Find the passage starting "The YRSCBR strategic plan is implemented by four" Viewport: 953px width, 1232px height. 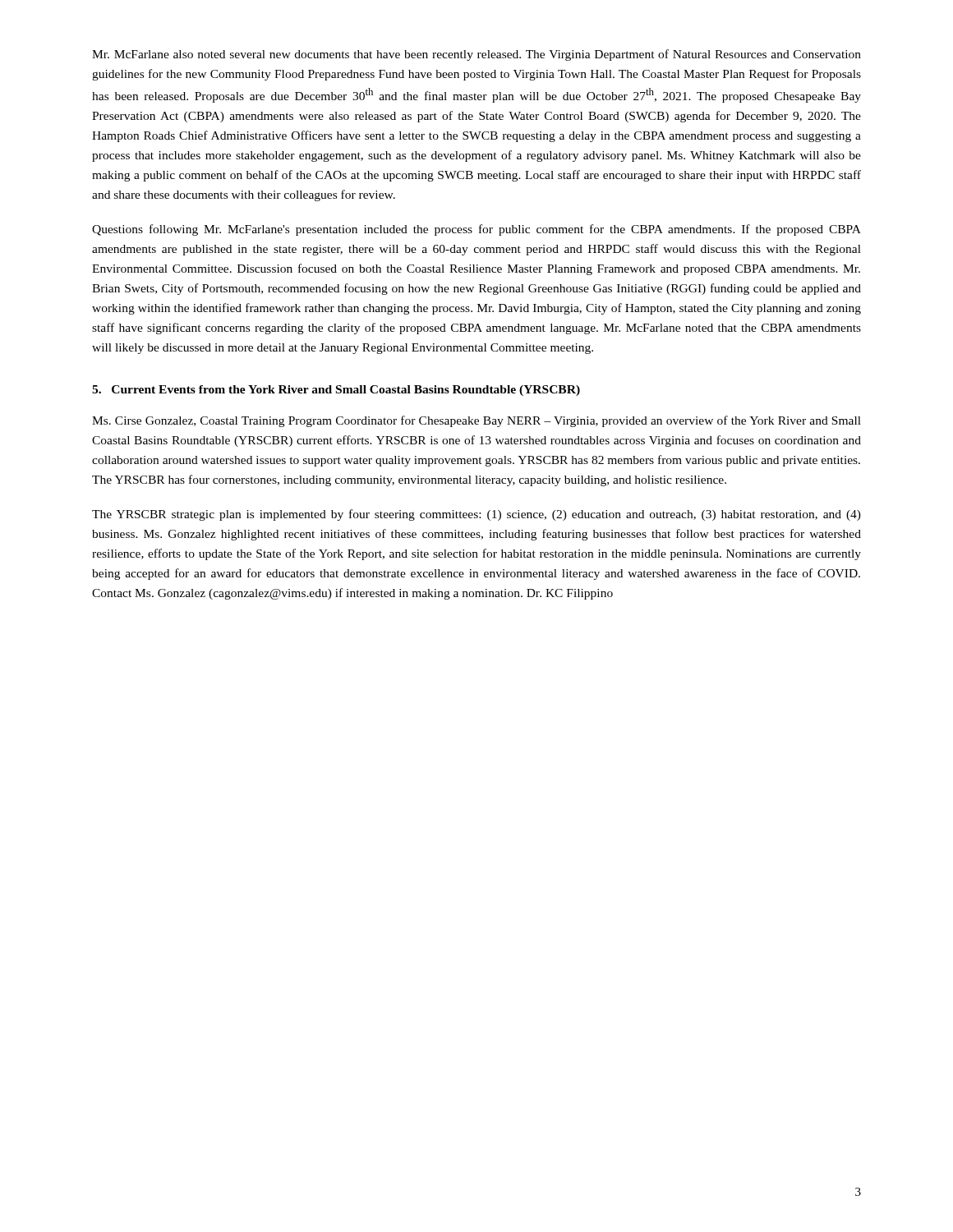[x=476, y=553]
